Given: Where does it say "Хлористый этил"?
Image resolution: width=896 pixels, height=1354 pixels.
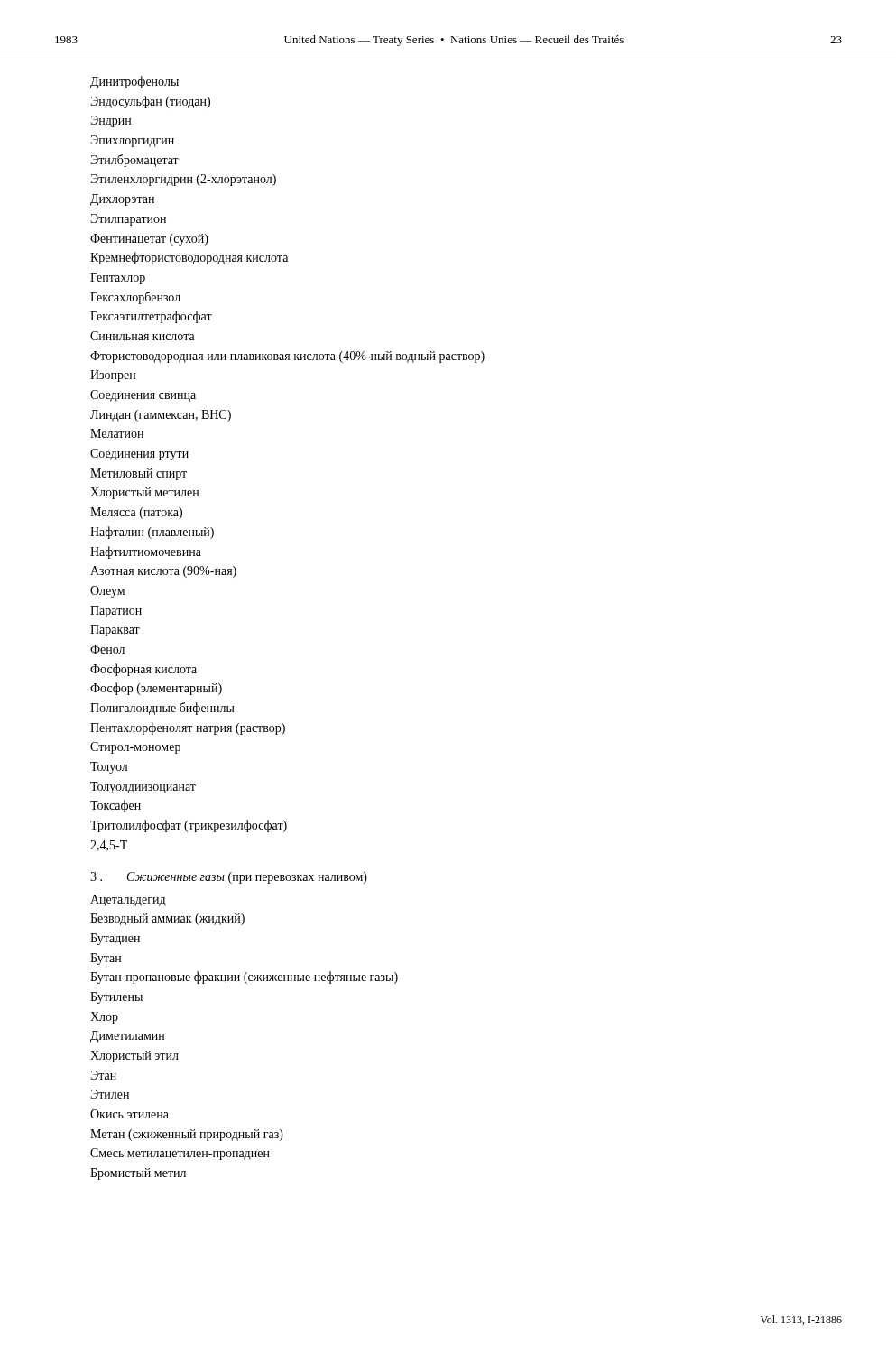Looking at the screenshot, I should 134,1056.
